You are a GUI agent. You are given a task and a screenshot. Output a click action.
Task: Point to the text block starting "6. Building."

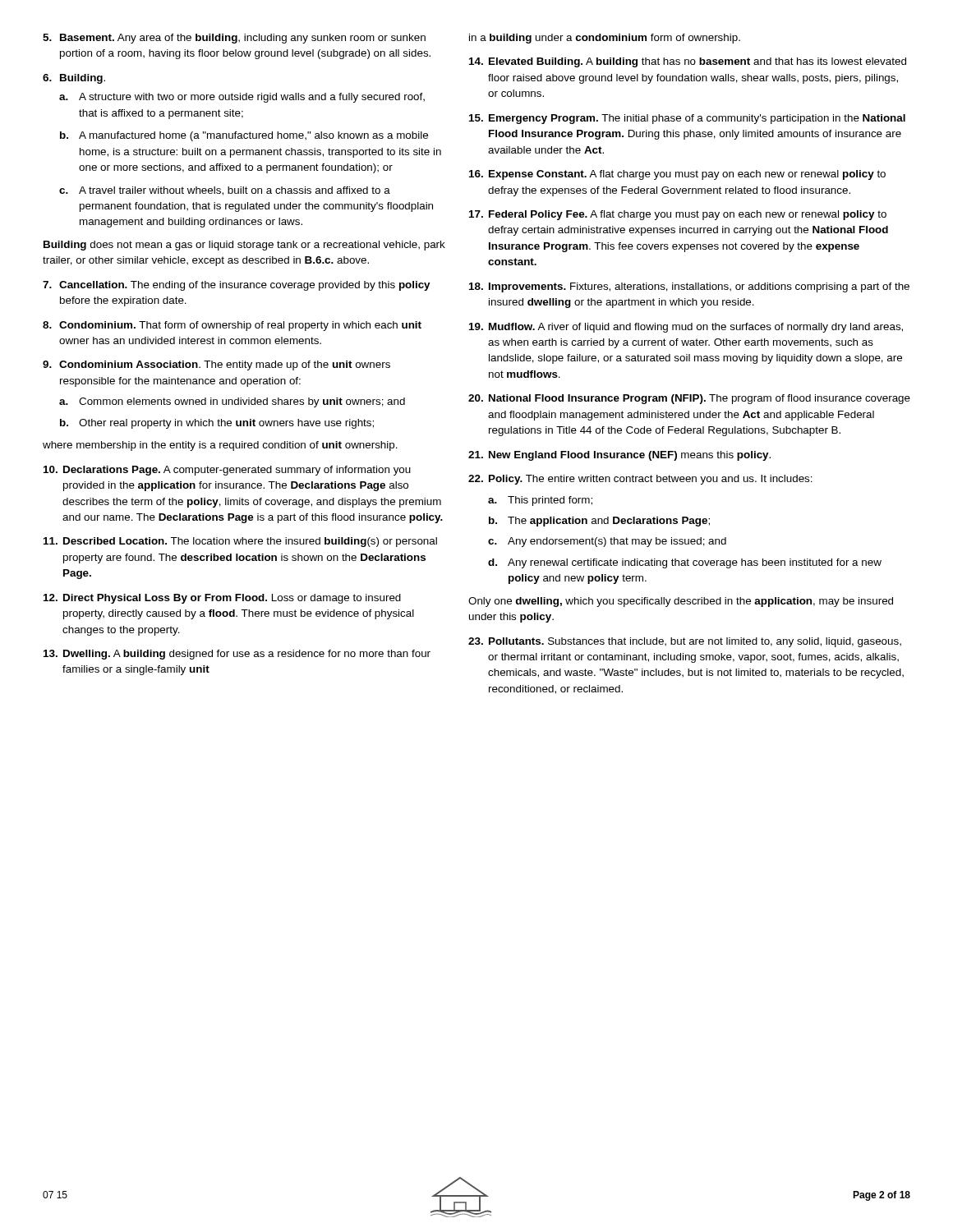tap(74, 78)
